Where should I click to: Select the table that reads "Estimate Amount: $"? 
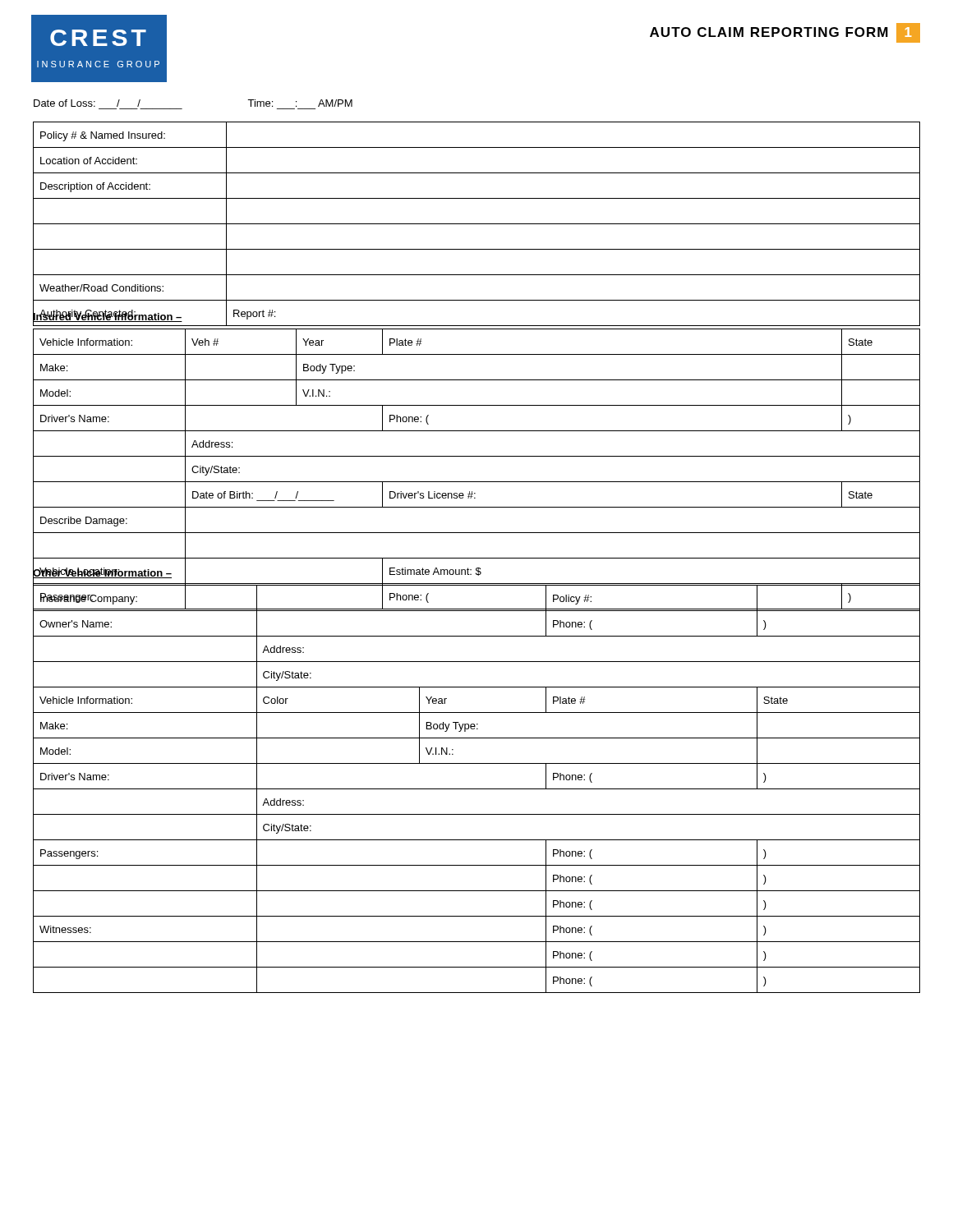[476, 469]
